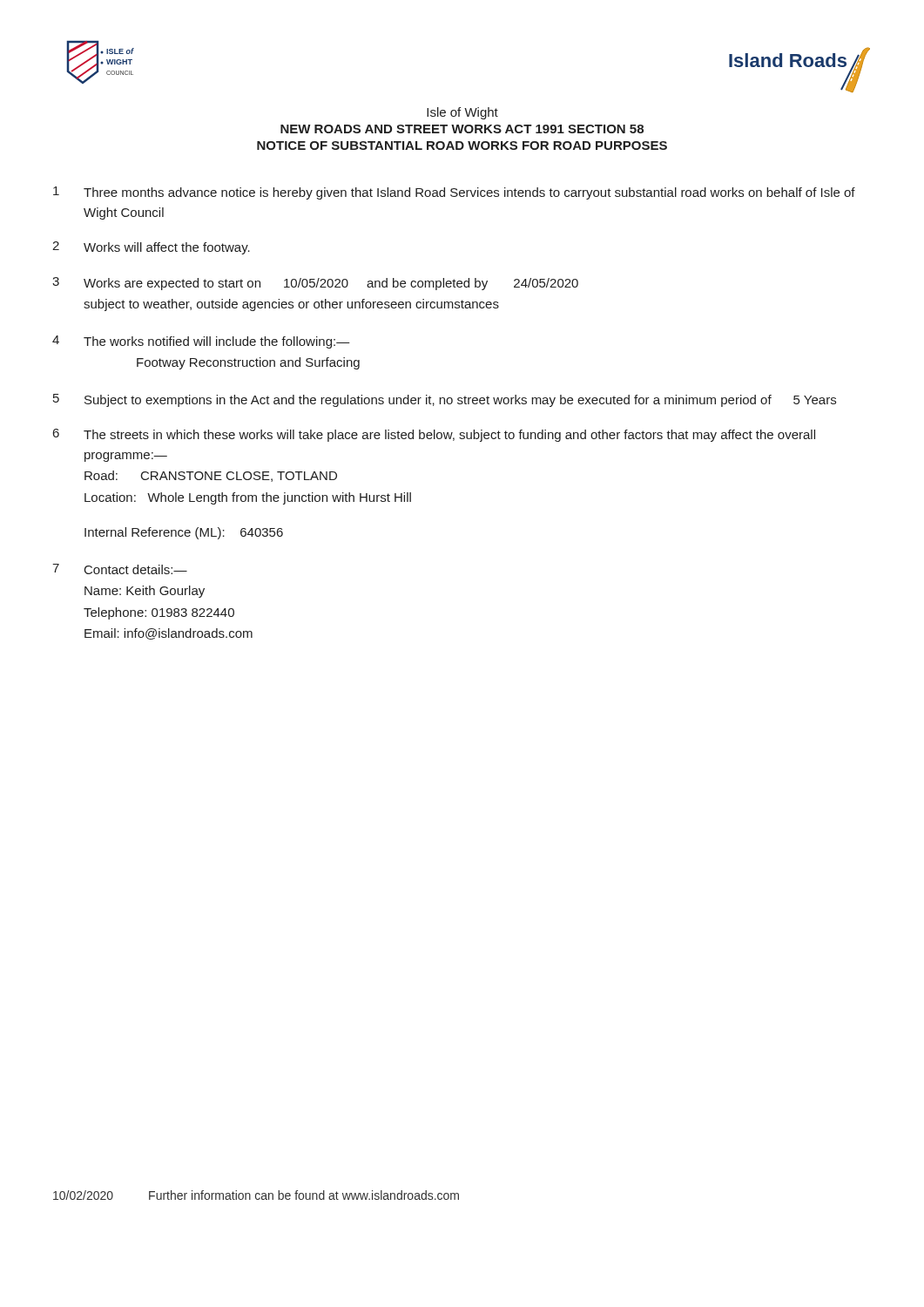
Task: Locate the text starting "5 Subject to exemptions in the Act and"
Action: (x=462, y=400)
